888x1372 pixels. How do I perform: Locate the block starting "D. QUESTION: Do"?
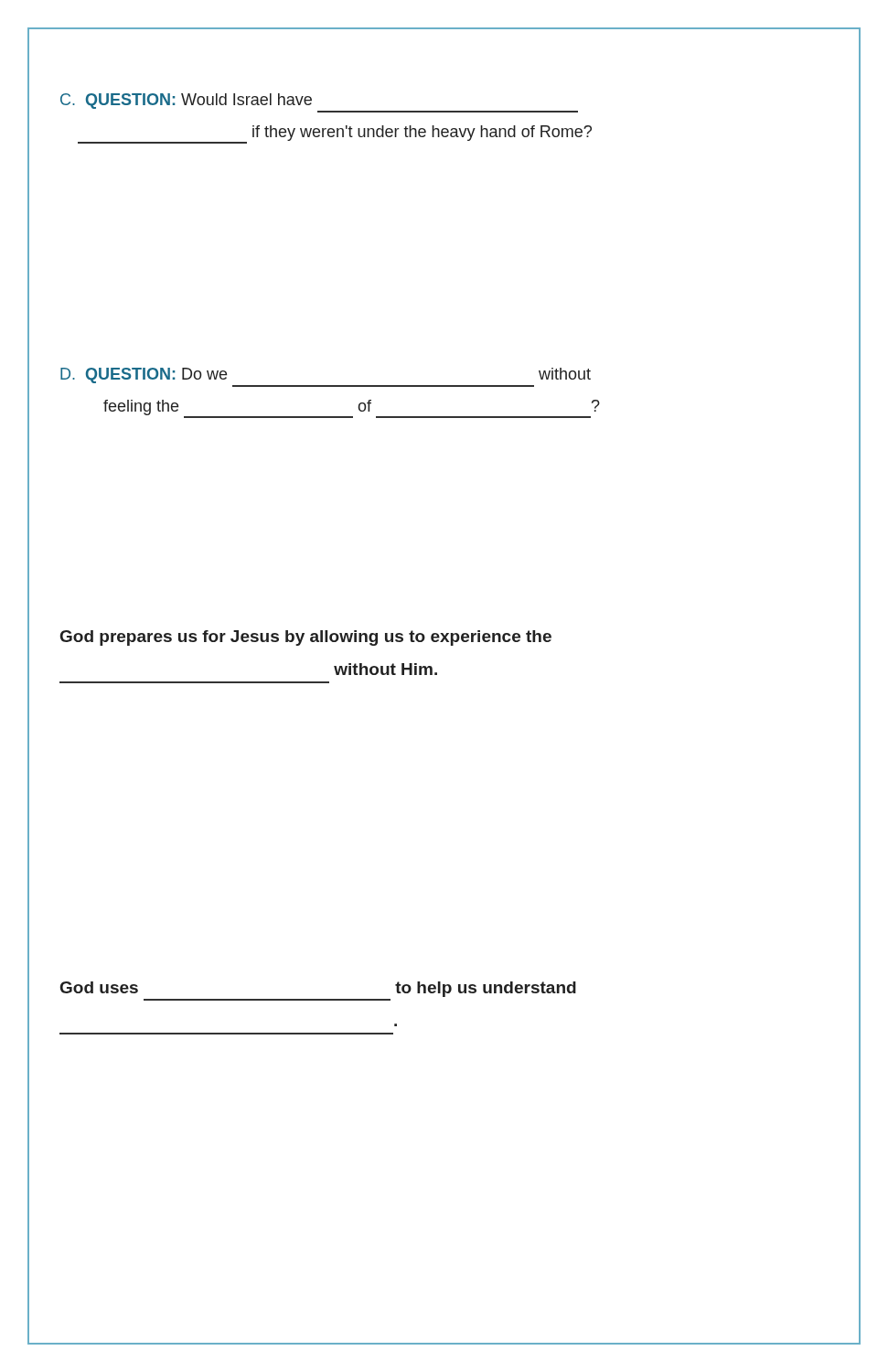pos(330,386)
